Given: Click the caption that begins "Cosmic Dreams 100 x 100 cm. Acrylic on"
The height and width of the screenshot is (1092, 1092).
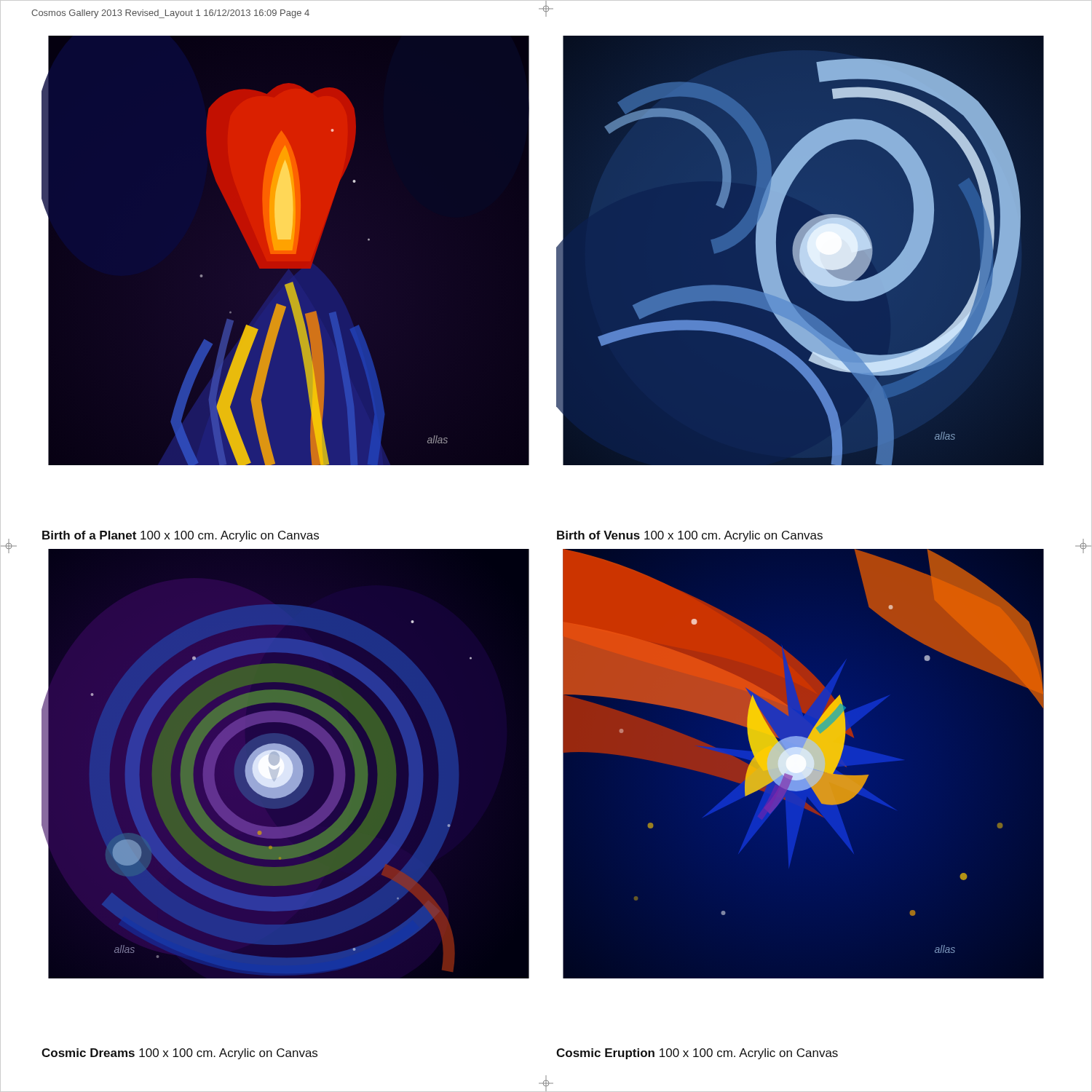Looking at the screenshot, I should [x=180, y=1053].
